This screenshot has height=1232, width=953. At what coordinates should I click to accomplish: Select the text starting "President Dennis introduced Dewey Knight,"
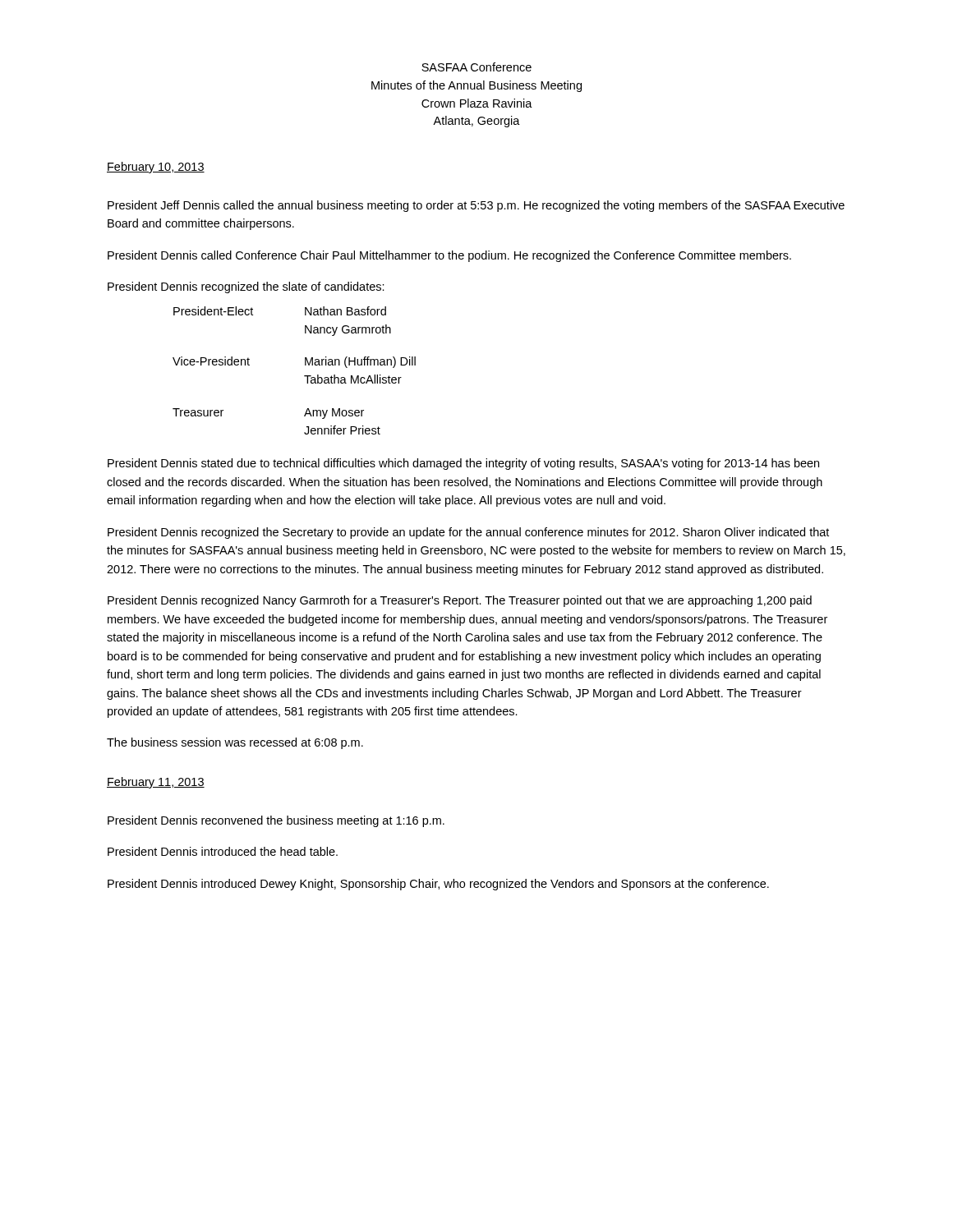438,884
